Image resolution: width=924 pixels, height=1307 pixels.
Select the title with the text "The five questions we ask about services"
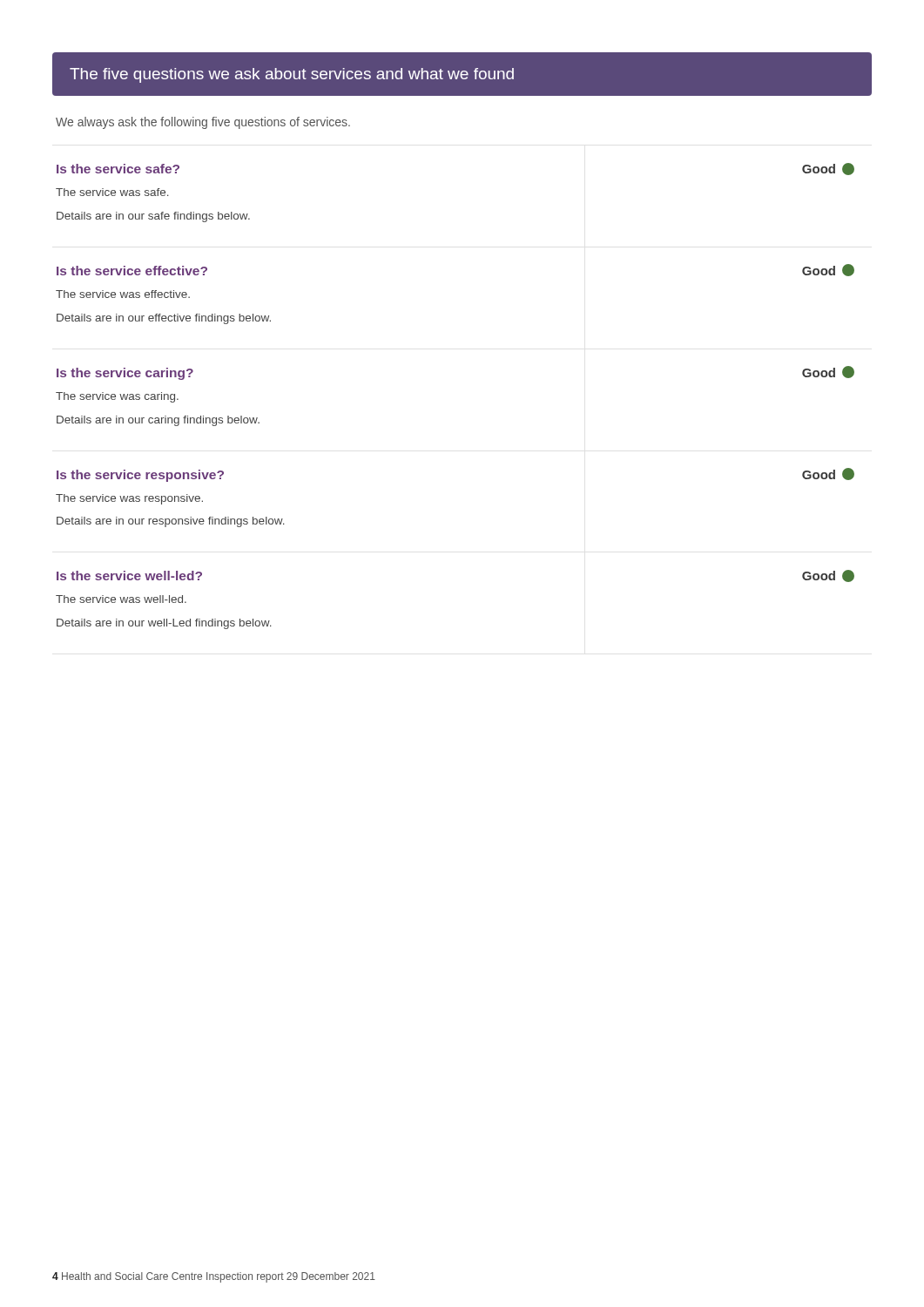pos(462,74)
